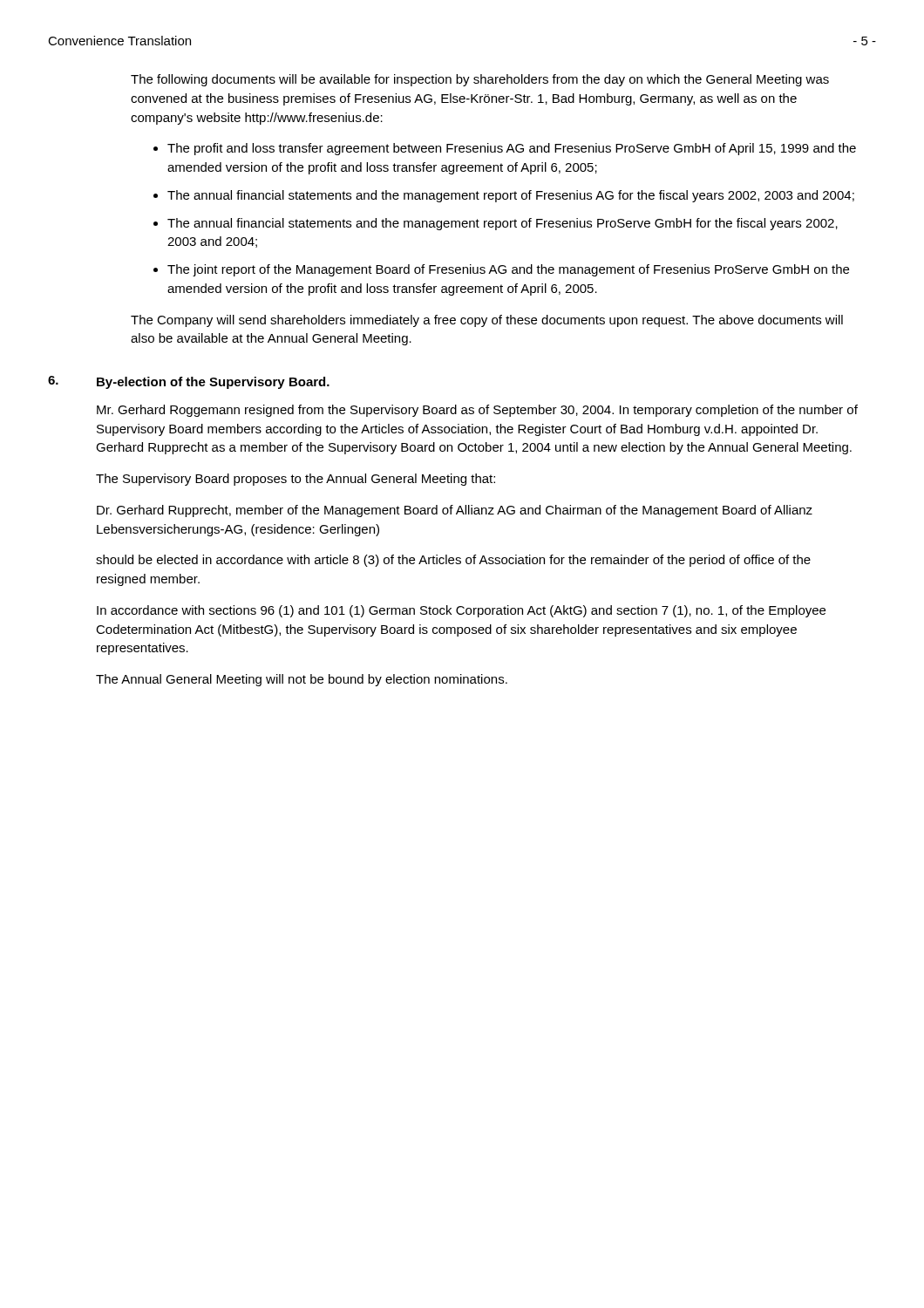Click on the block starting "should be elected in accordance with article 8"

453,569
